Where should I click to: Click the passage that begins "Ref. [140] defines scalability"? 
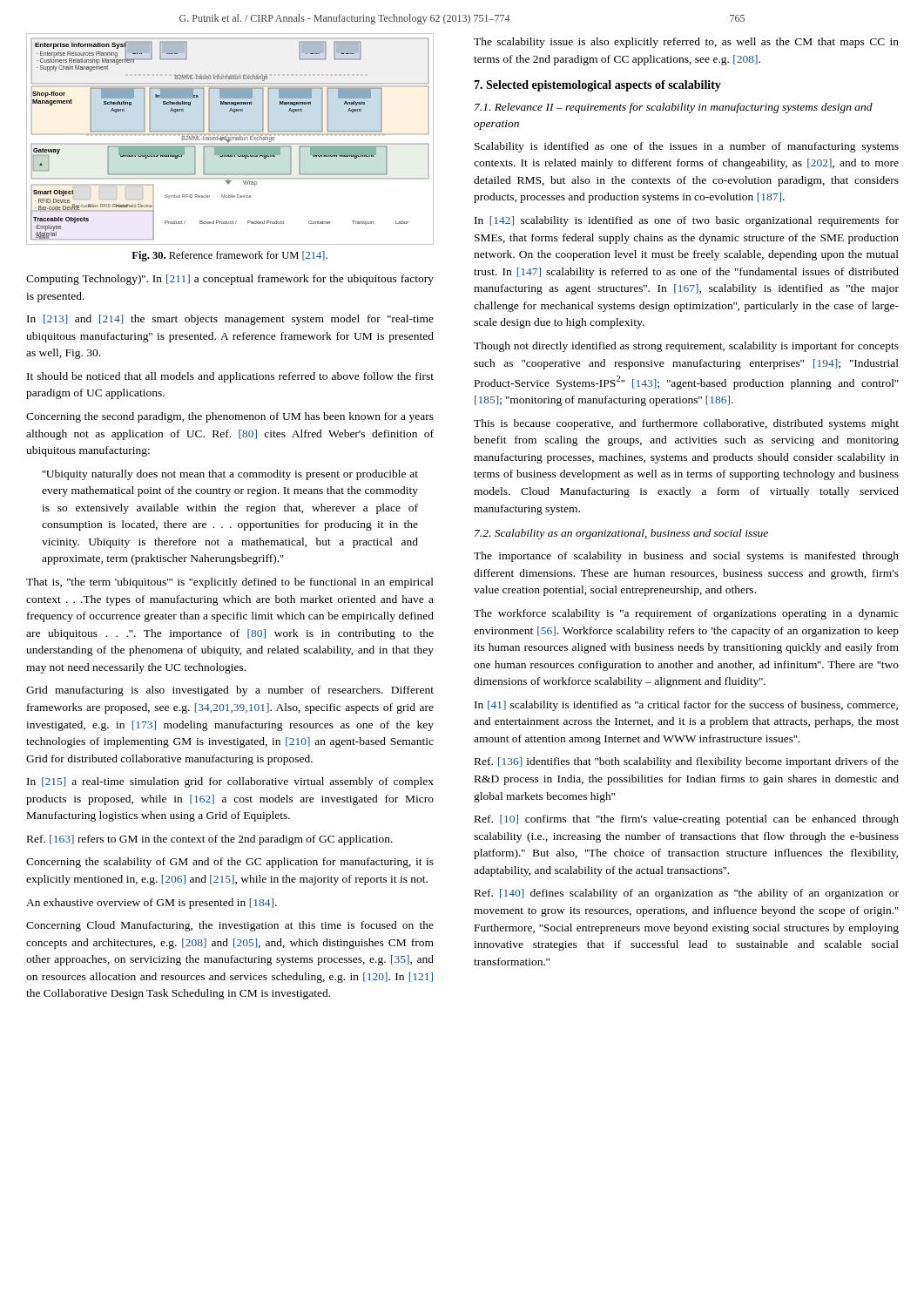click(686, 927)
